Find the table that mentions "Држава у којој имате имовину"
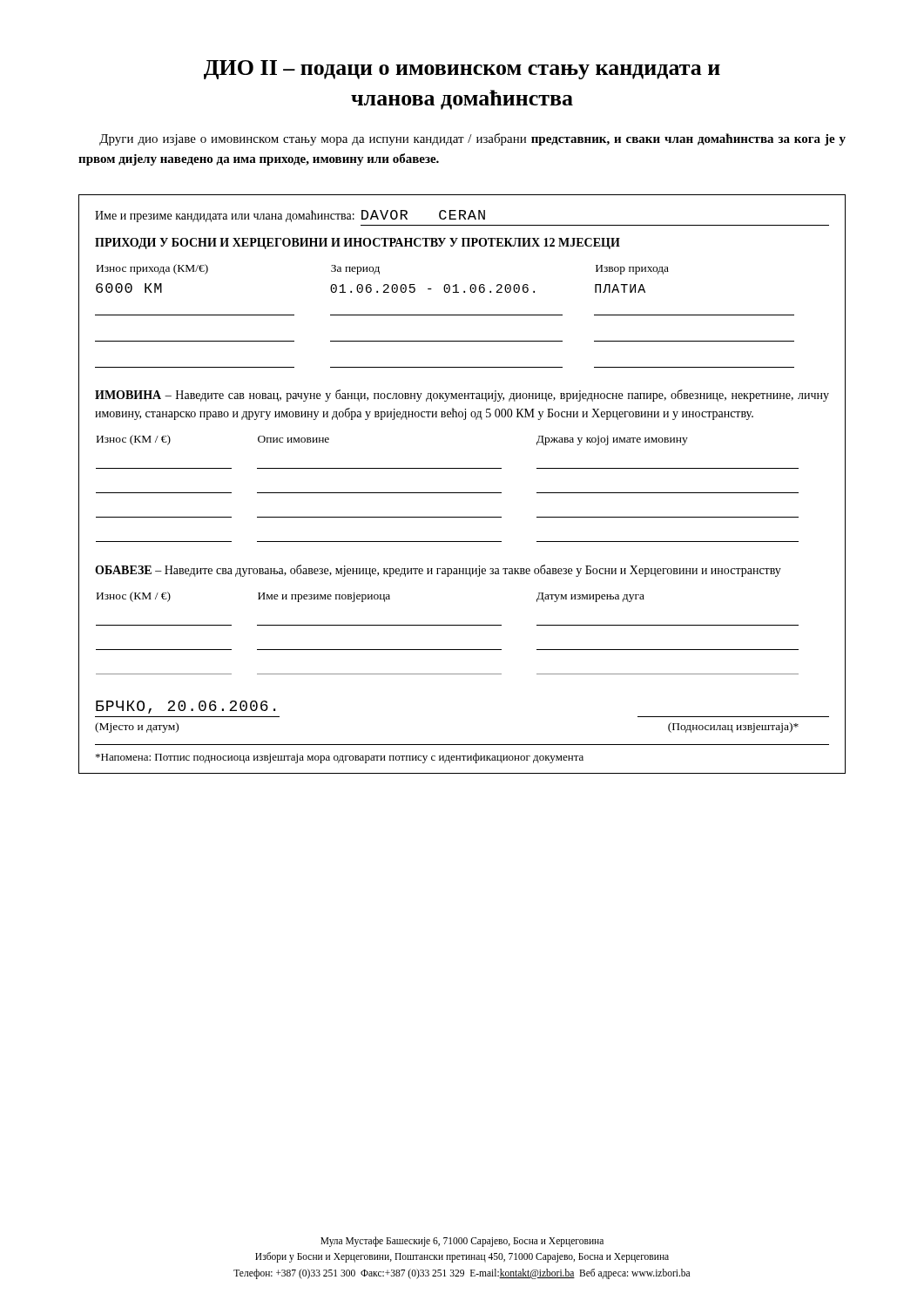This screenshot has height=1307, width=924. (x=462, y=489)
